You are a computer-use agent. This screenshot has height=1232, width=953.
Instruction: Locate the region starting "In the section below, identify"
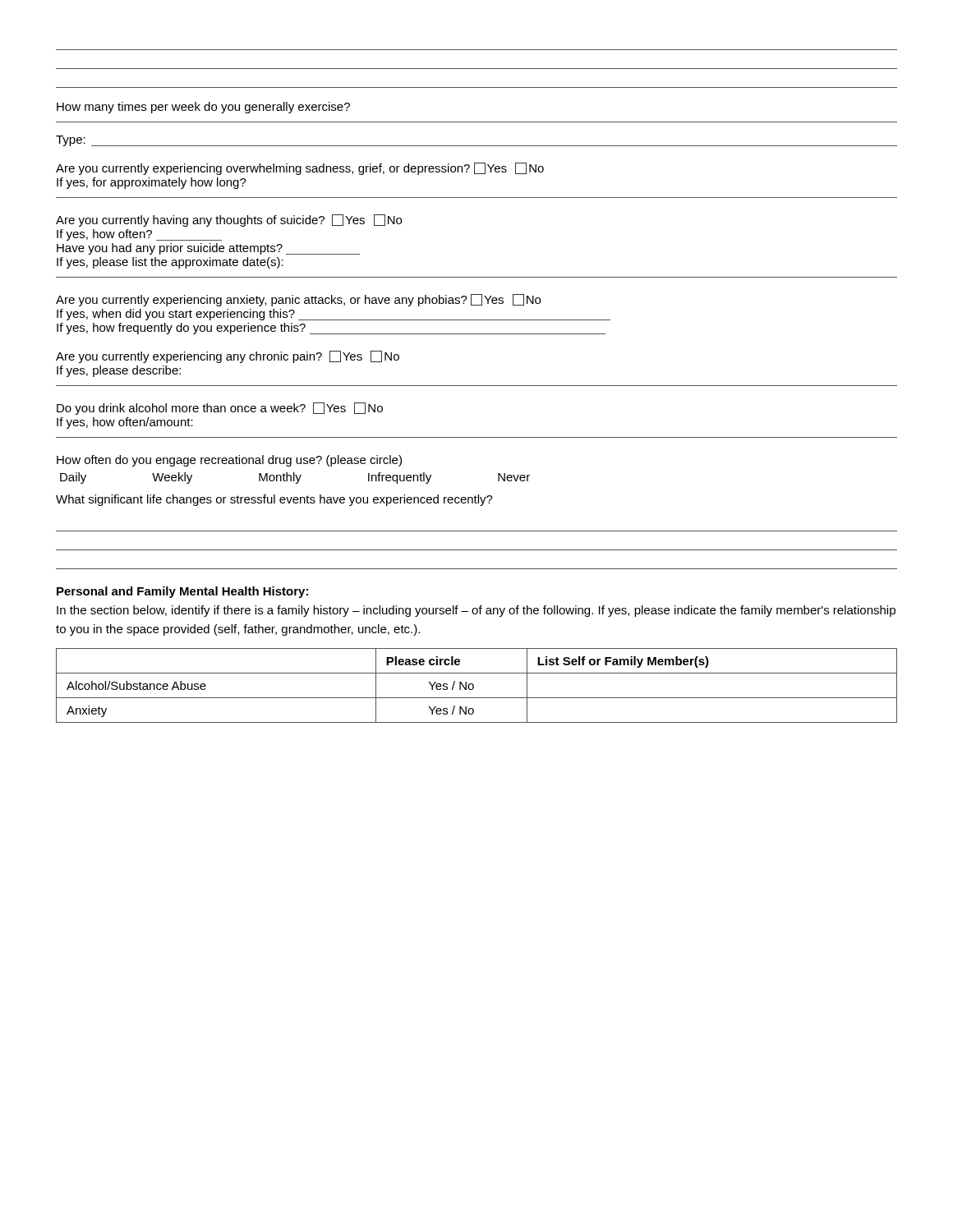pos(476,619)
